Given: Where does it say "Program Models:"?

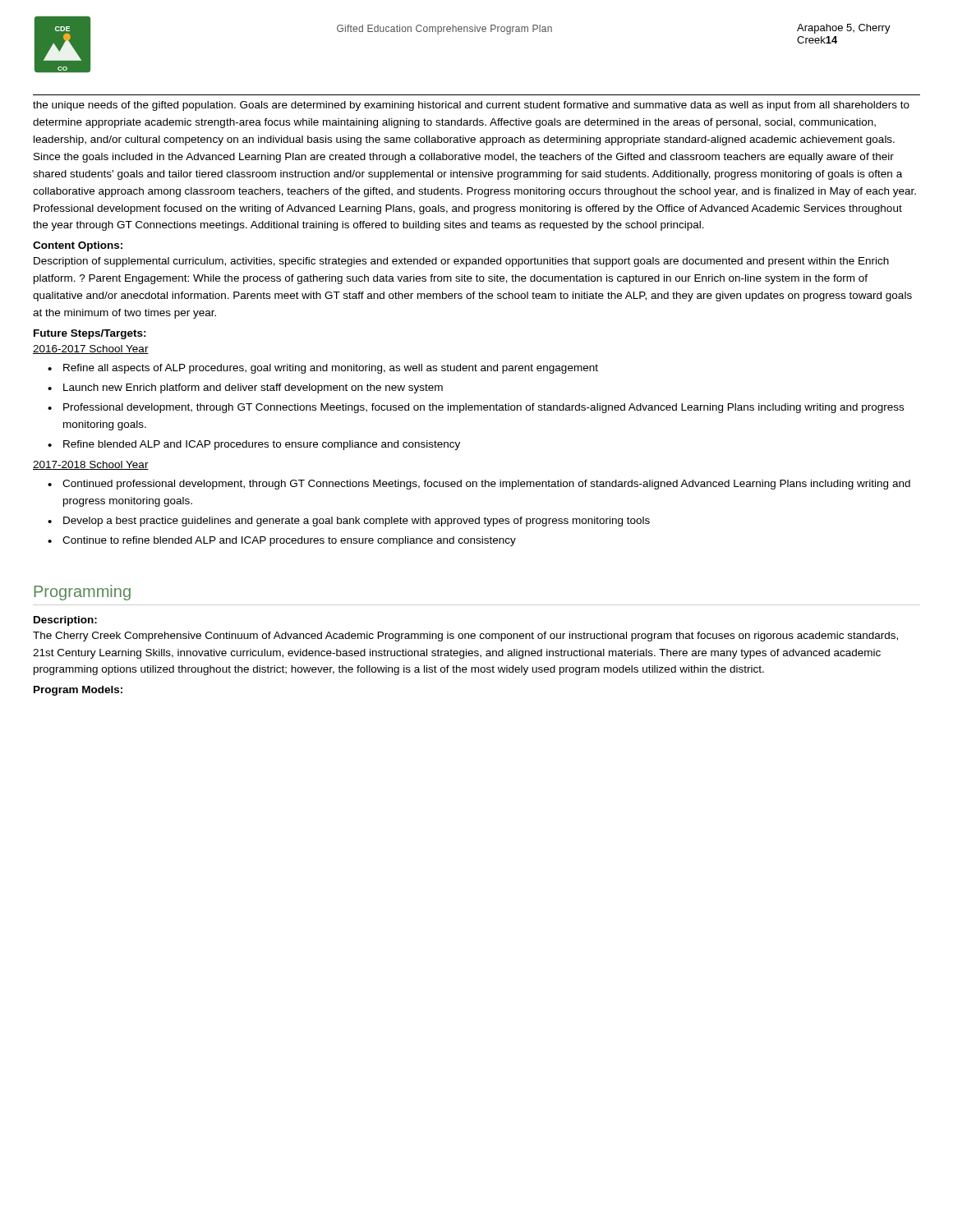Looking at the screenshot, I should 78,690.
